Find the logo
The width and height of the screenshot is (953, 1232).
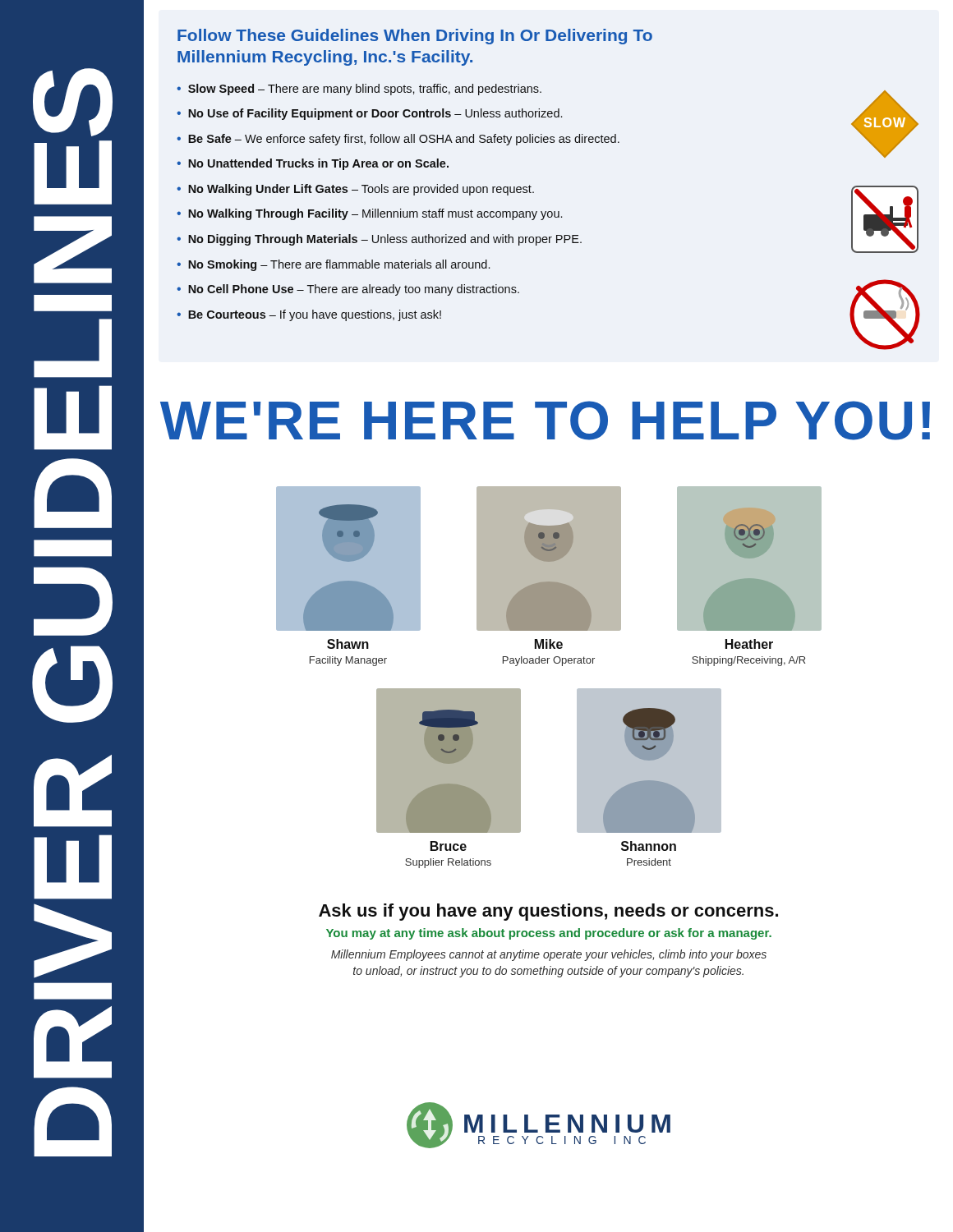coord(548,1125)
